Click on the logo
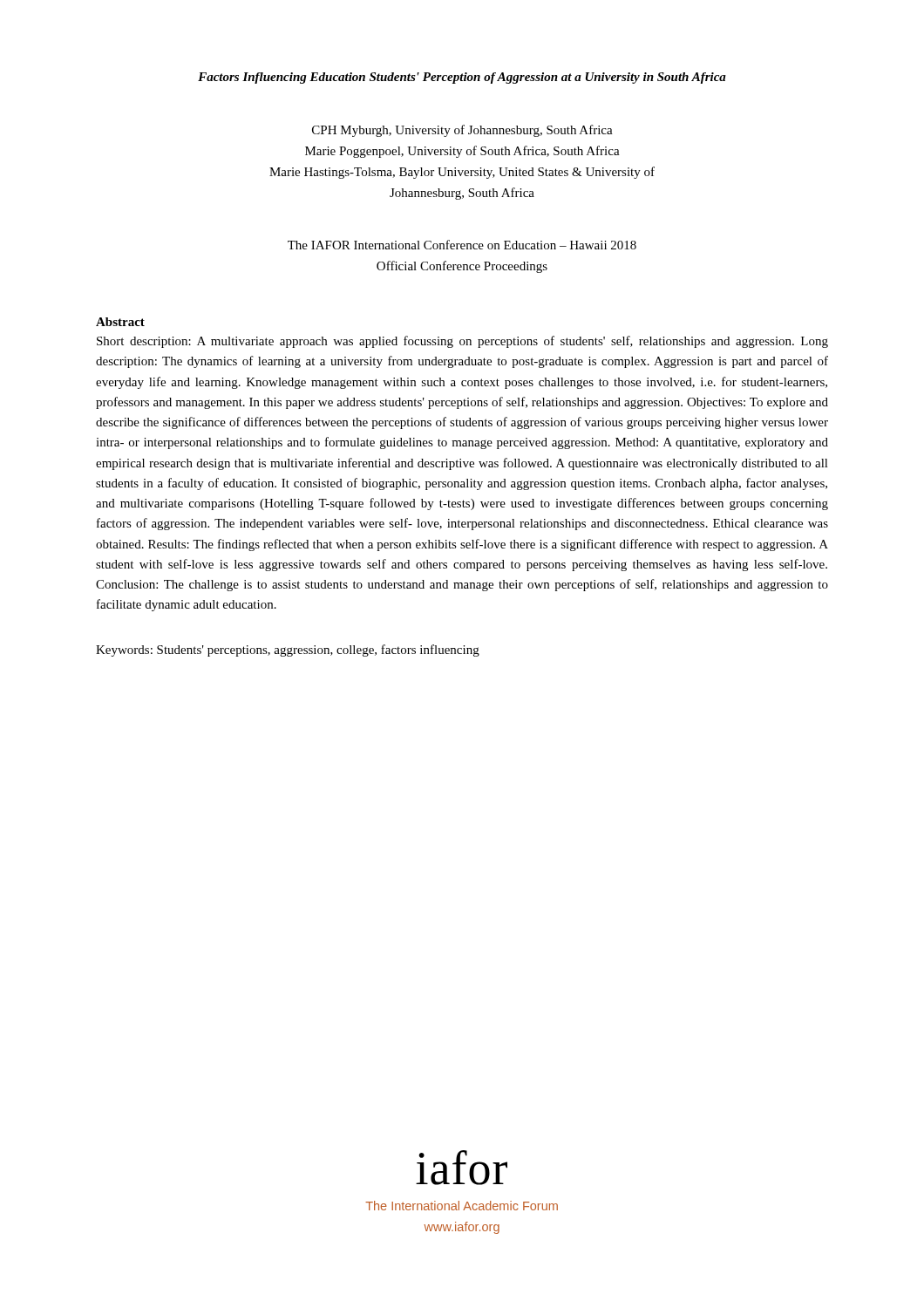This screenshot has height=1308, width=924. (x=462, y=1191)
